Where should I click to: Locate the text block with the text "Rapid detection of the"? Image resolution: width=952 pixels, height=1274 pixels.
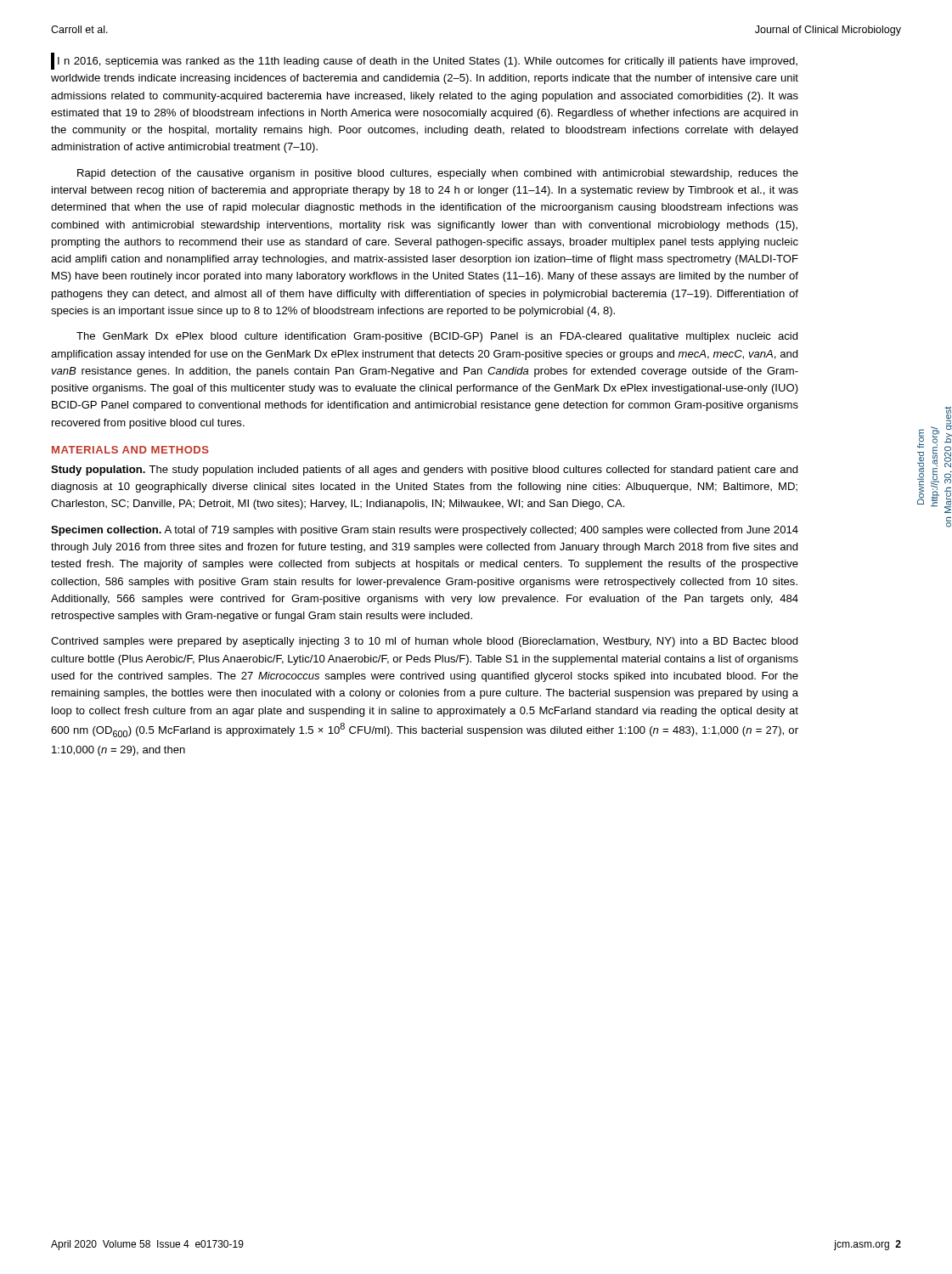425,241
